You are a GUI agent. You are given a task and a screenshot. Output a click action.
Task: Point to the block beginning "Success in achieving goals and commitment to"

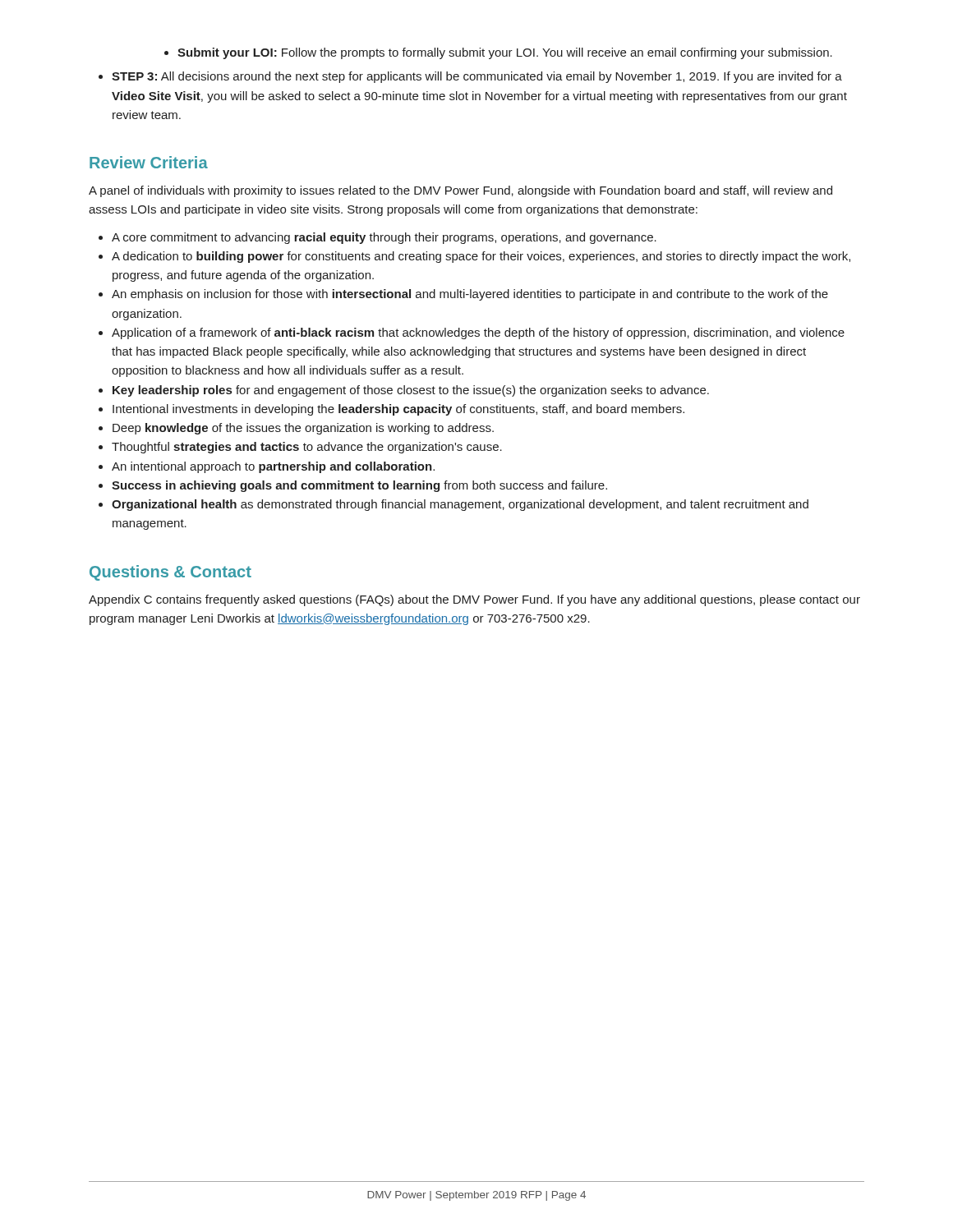pyautogui.click(x=488, y=485)
